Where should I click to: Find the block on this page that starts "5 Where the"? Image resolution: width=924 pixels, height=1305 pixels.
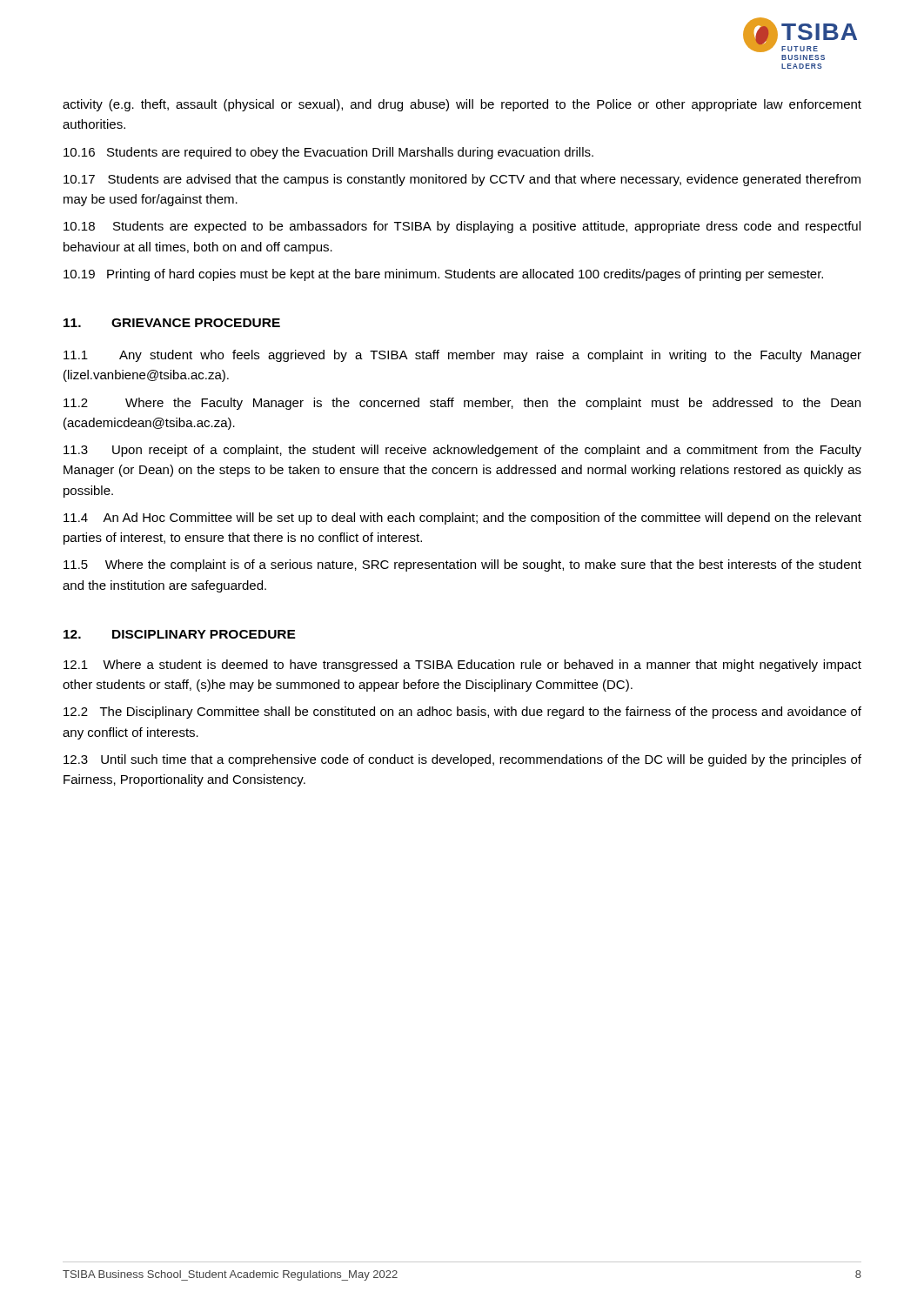pos(462,575)
